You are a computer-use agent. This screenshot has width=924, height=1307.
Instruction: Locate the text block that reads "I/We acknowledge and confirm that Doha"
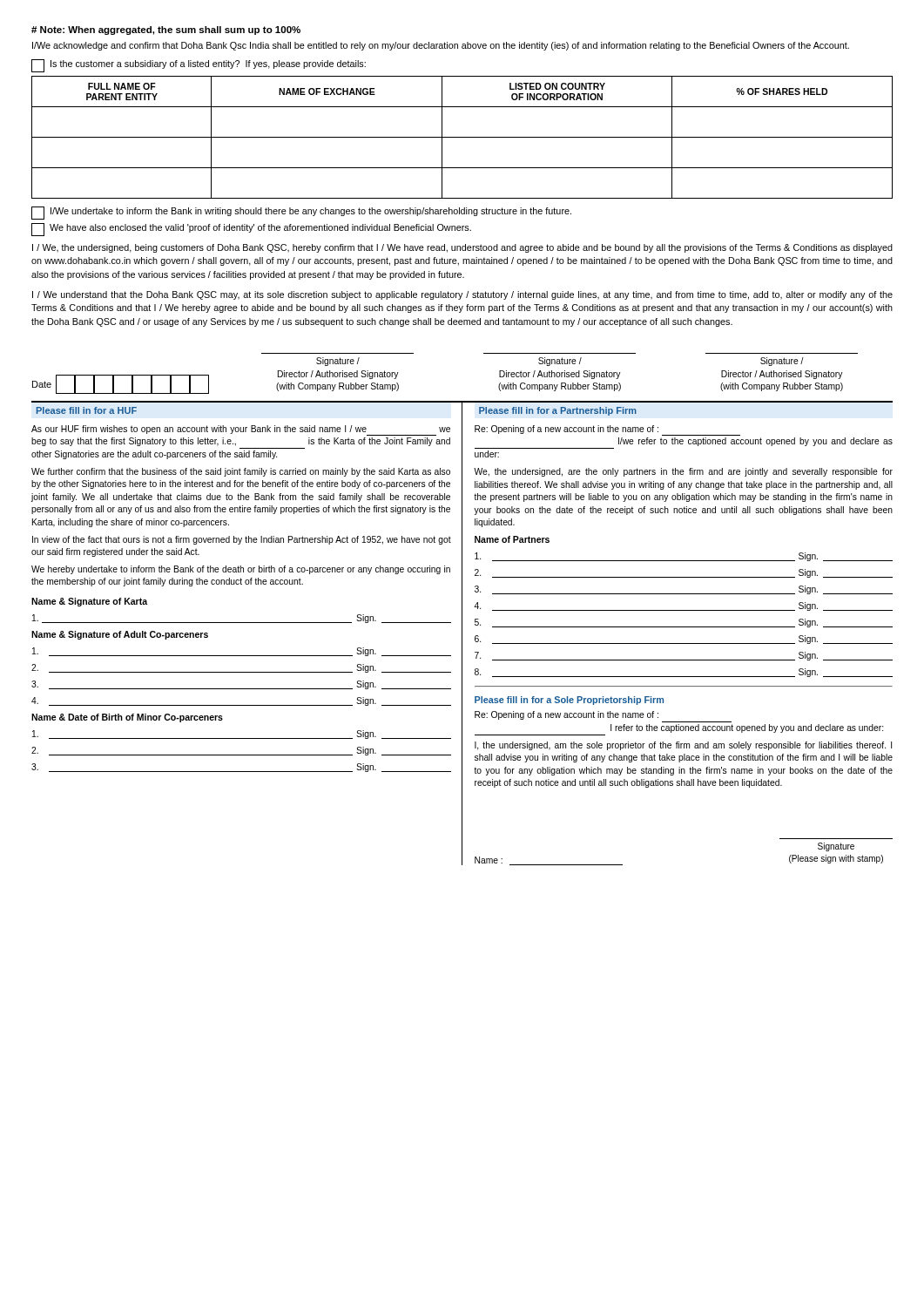click(x=441, y=45)
